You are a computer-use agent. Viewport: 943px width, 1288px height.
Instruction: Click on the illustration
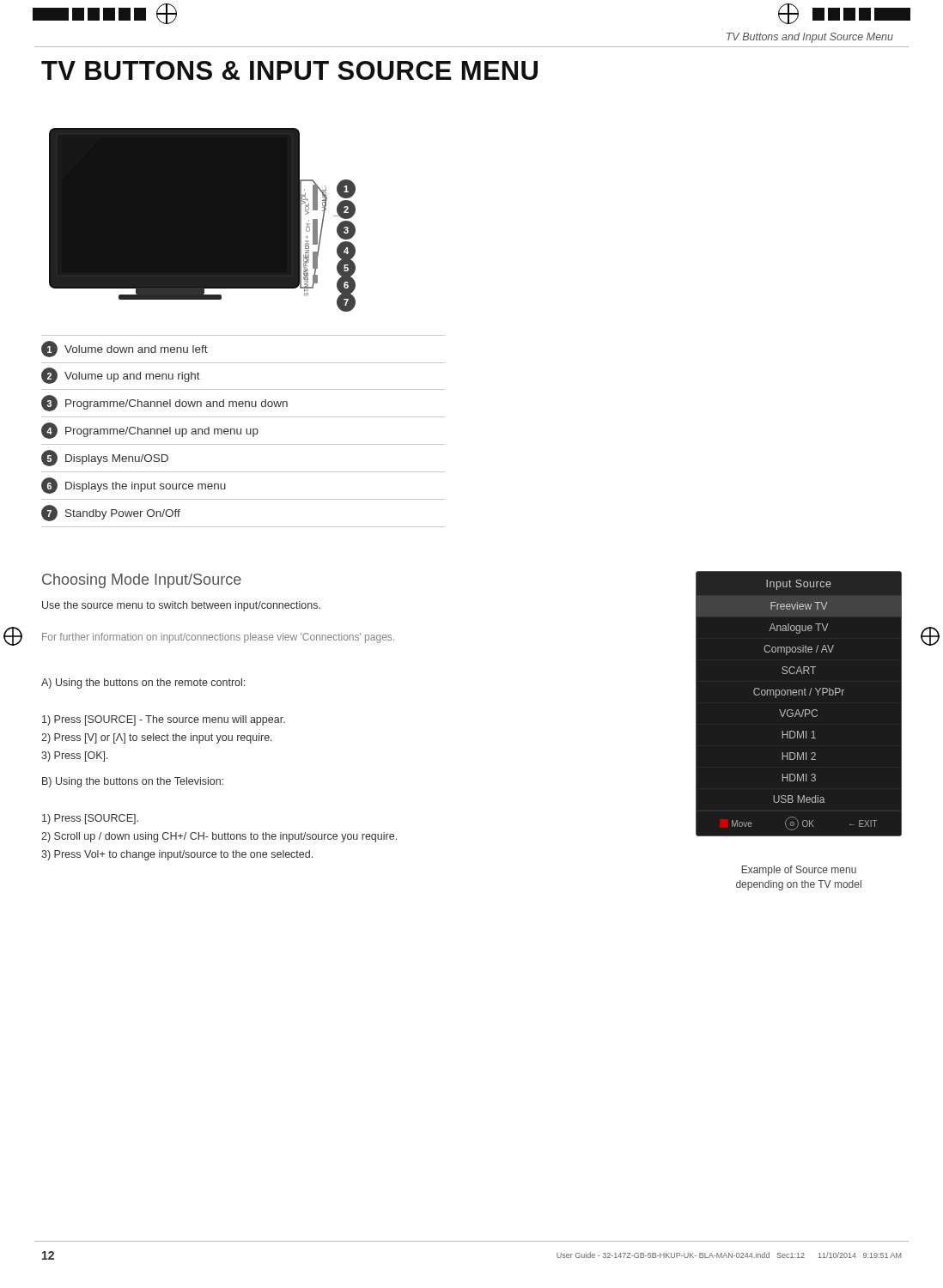(x=299, y=215)
